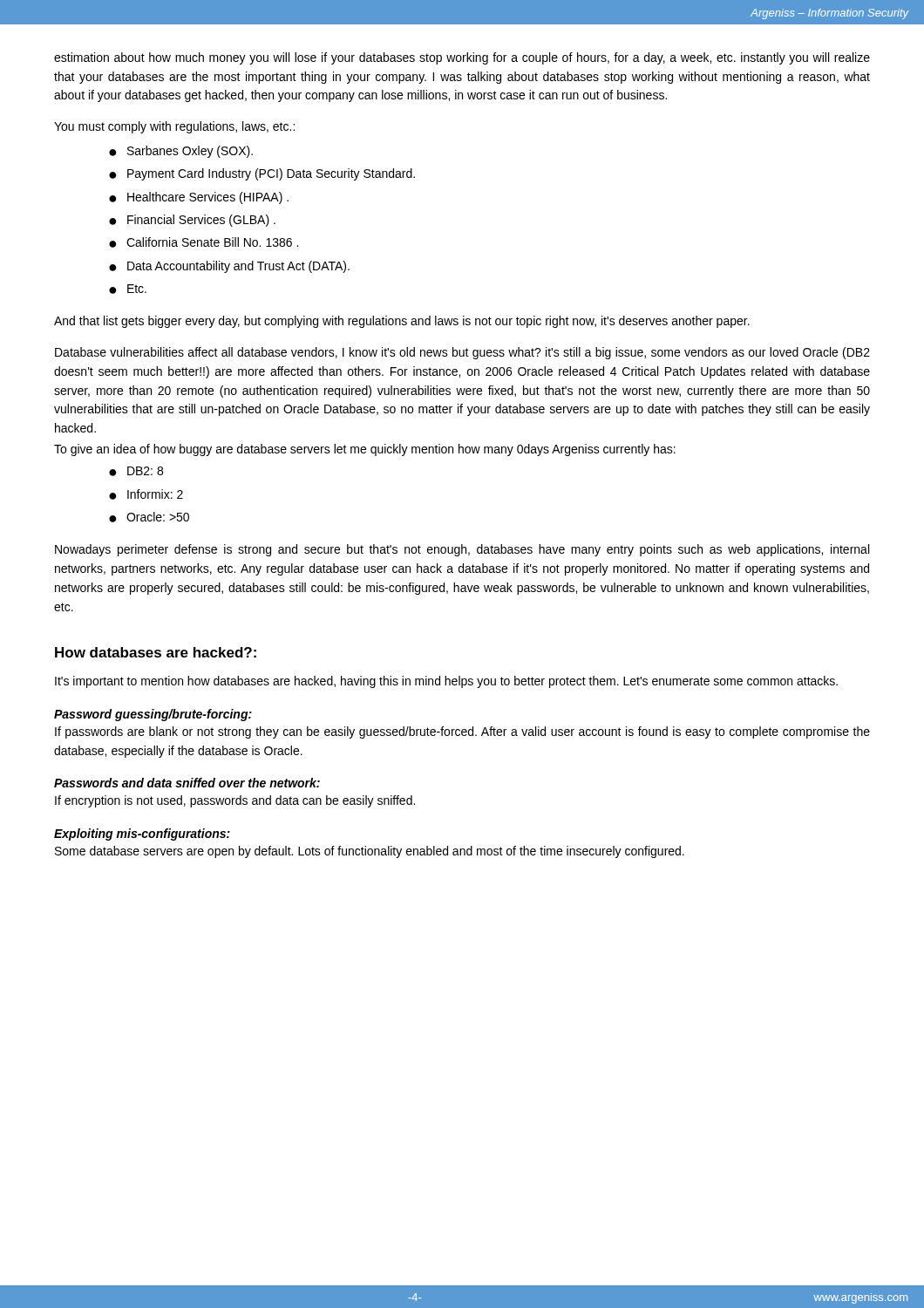This screenshot has height=1308, width=924.
Task: Locate the text block containing "Database vulnerabilities affect all database vendors, I know"
Action: [x=462, y=390]
